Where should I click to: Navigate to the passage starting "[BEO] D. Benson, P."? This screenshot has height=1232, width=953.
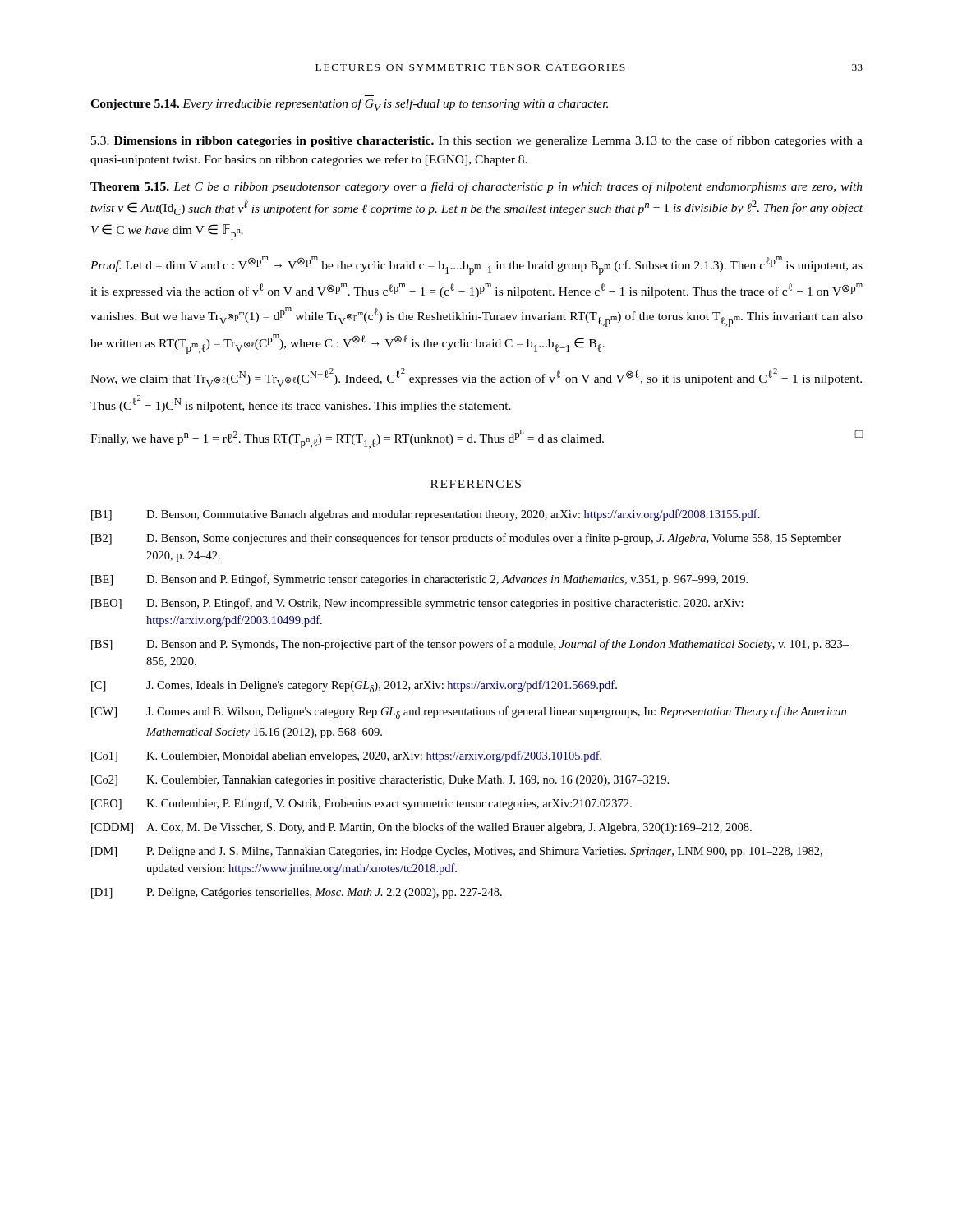pos(476,612)
